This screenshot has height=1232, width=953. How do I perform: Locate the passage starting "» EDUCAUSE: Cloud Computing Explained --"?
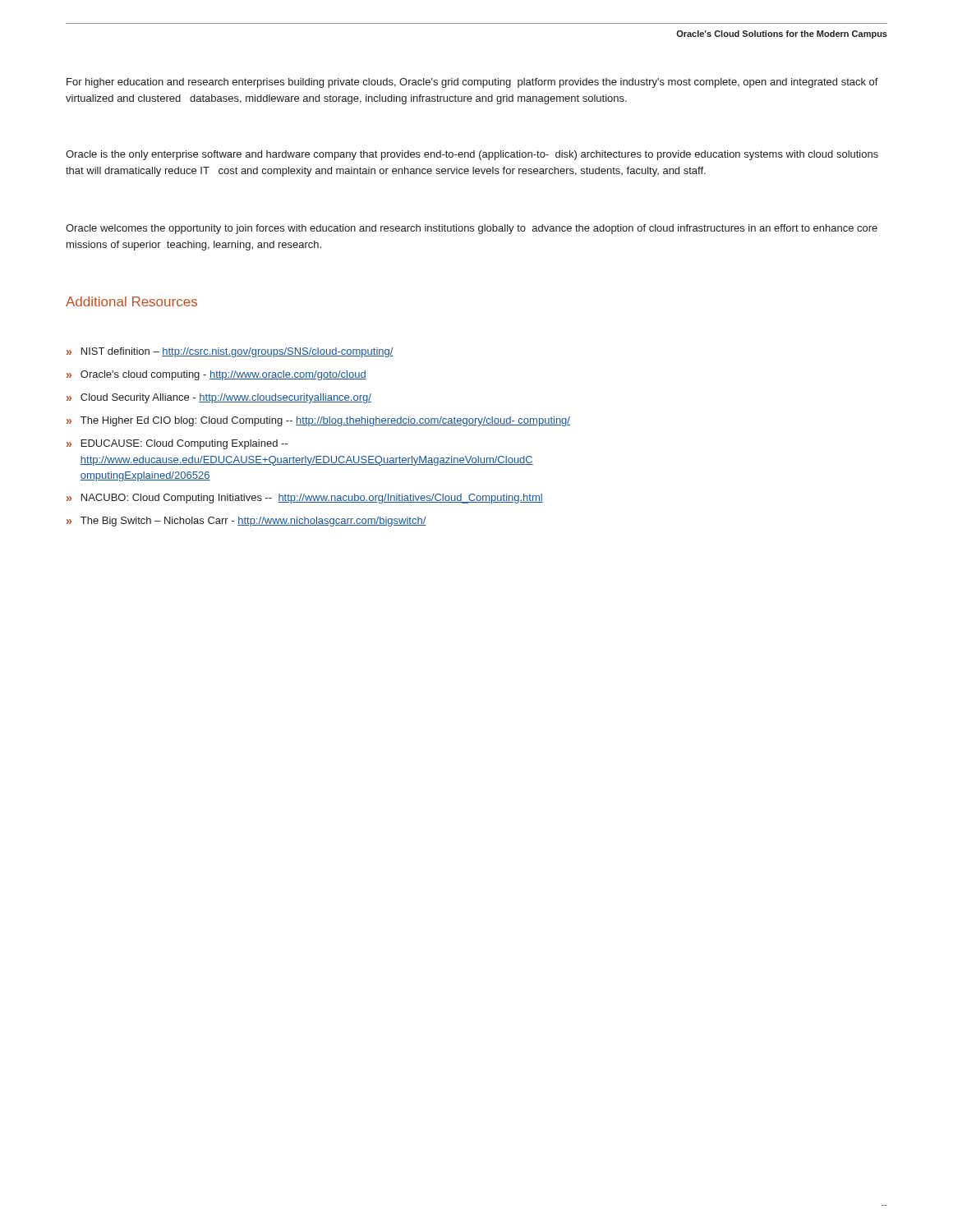[x=476, y=459]
